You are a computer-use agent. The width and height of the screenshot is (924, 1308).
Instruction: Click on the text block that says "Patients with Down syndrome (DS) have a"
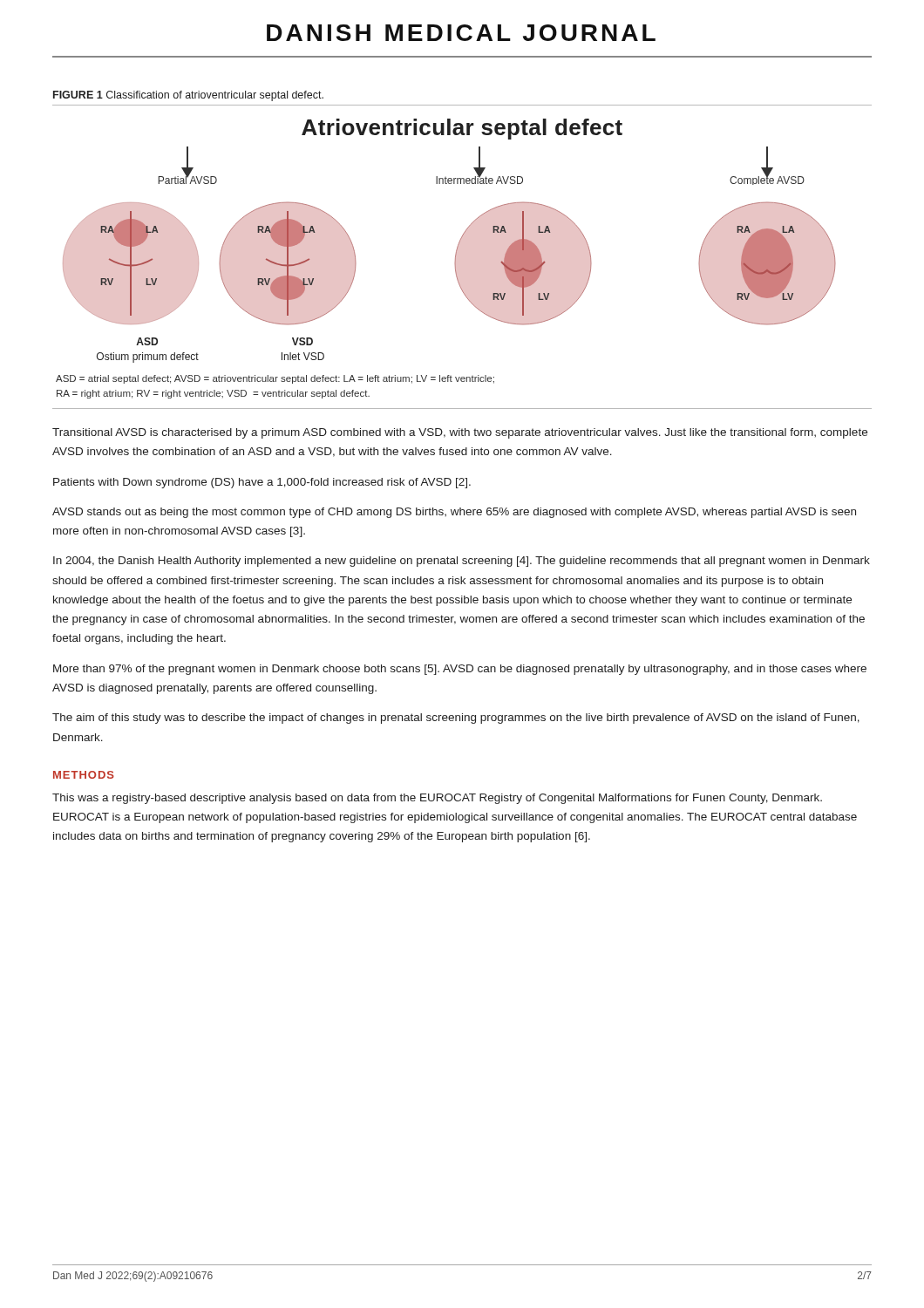coord(262,481)
